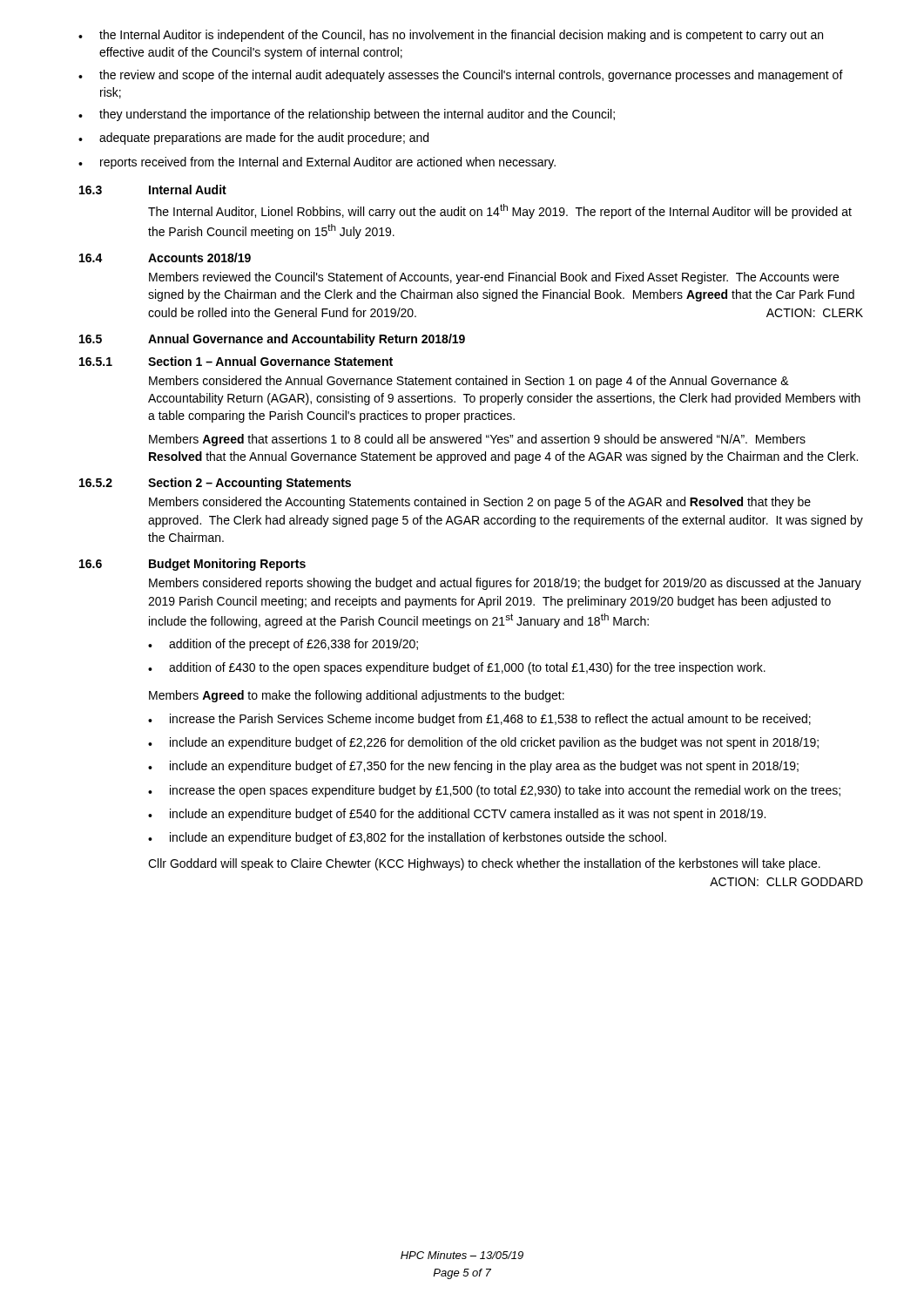Click on the section header that says "Budget Monitoring Reports"
924x1307 pixels.
pyautogui.click(x=227, y=564)
